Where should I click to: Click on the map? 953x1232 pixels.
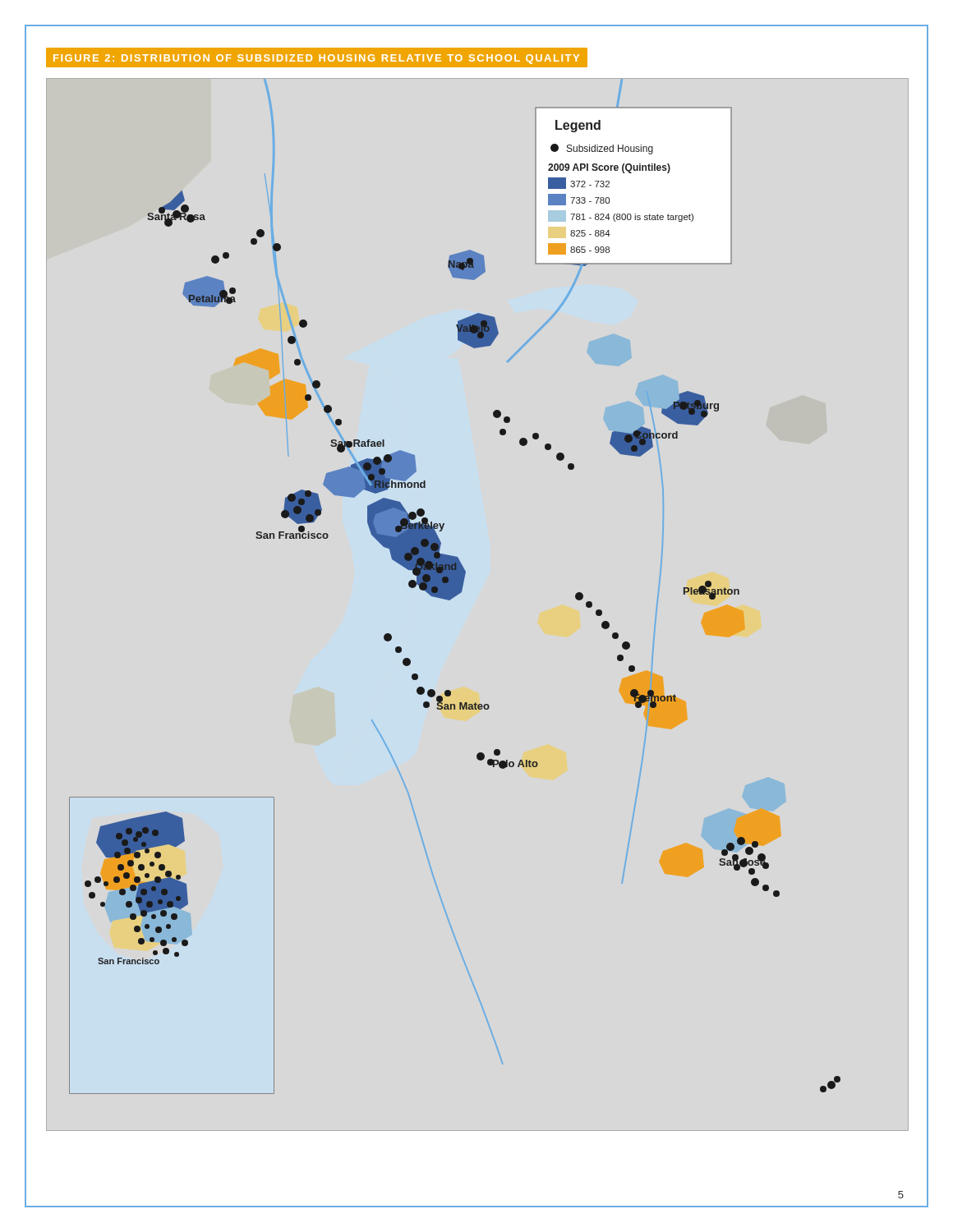[x=477, y=604]
